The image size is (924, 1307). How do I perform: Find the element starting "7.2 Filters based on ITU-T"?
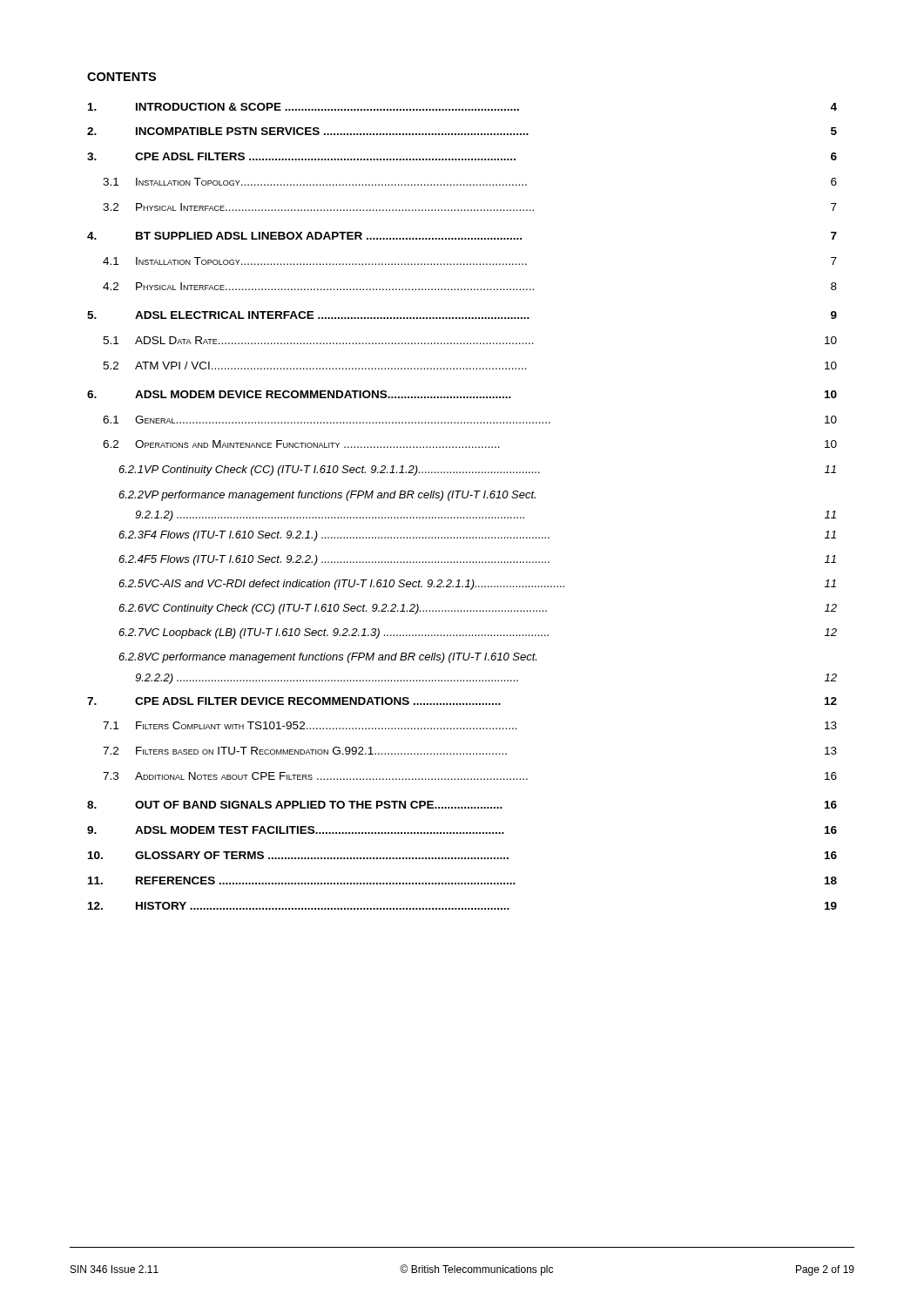click(462, 752)
